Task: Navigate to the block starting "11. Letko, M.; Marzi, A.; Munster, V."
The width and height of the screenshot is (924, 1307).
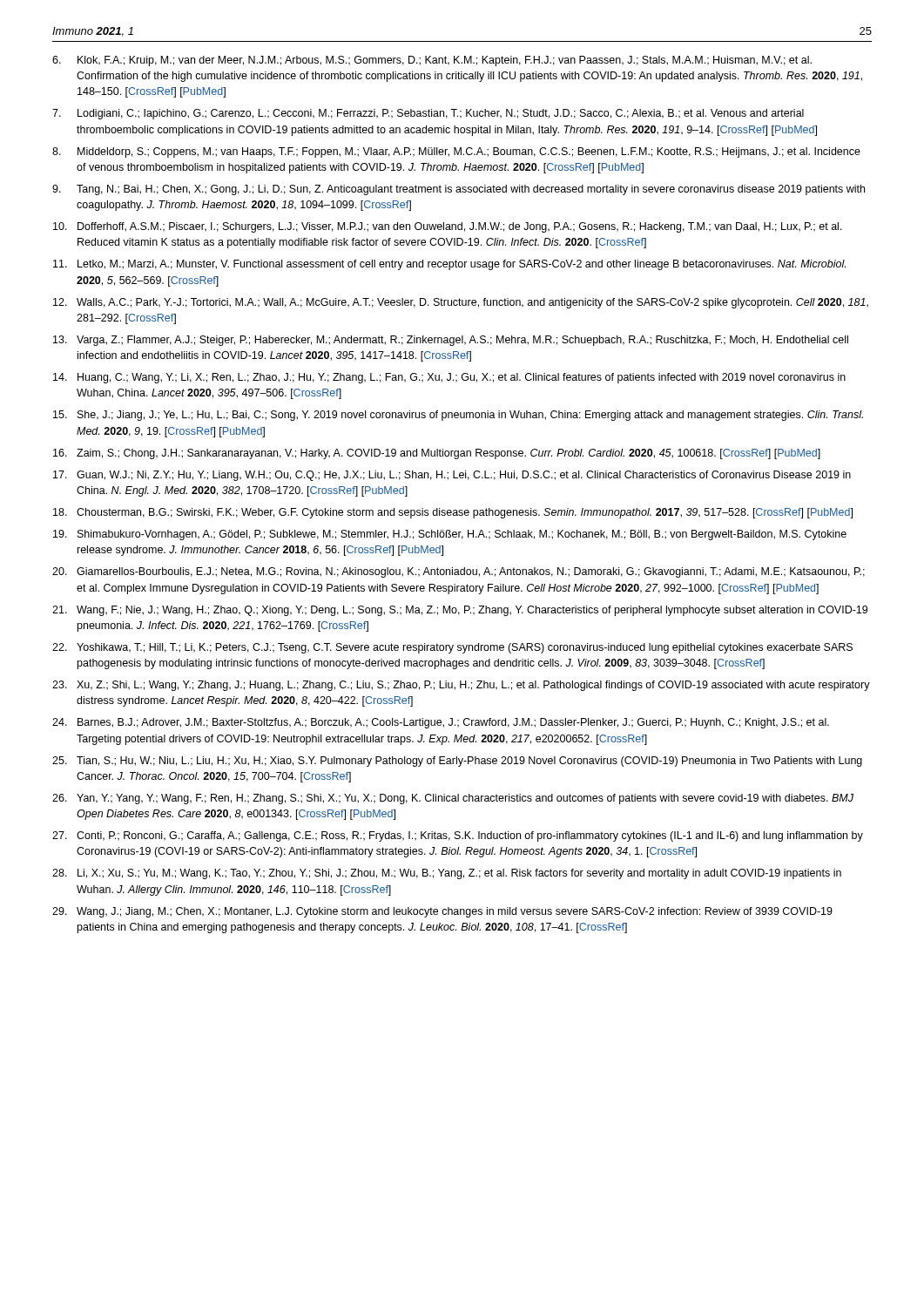Action: [462, 272]
